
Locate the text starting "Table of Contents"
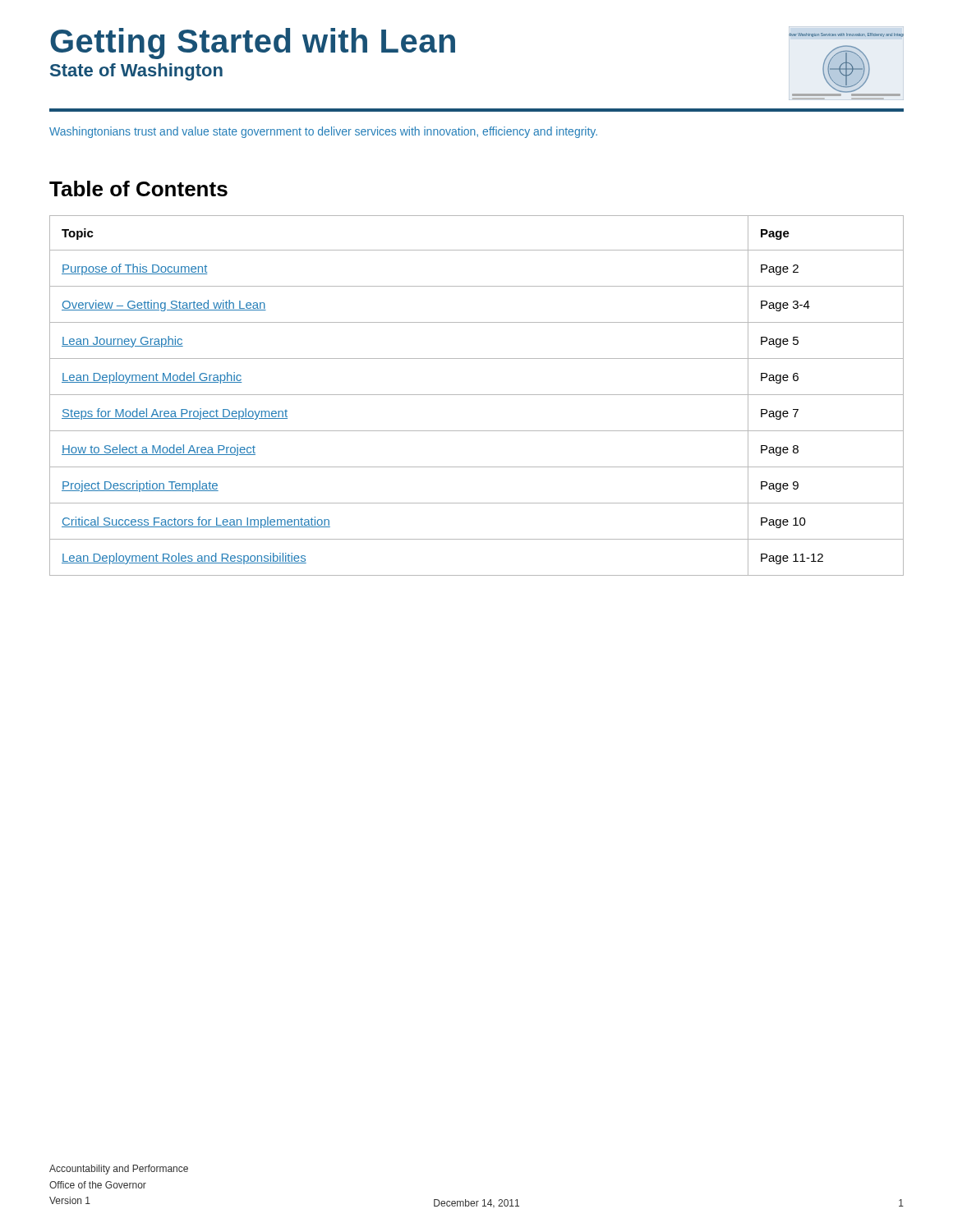[139, 189]
